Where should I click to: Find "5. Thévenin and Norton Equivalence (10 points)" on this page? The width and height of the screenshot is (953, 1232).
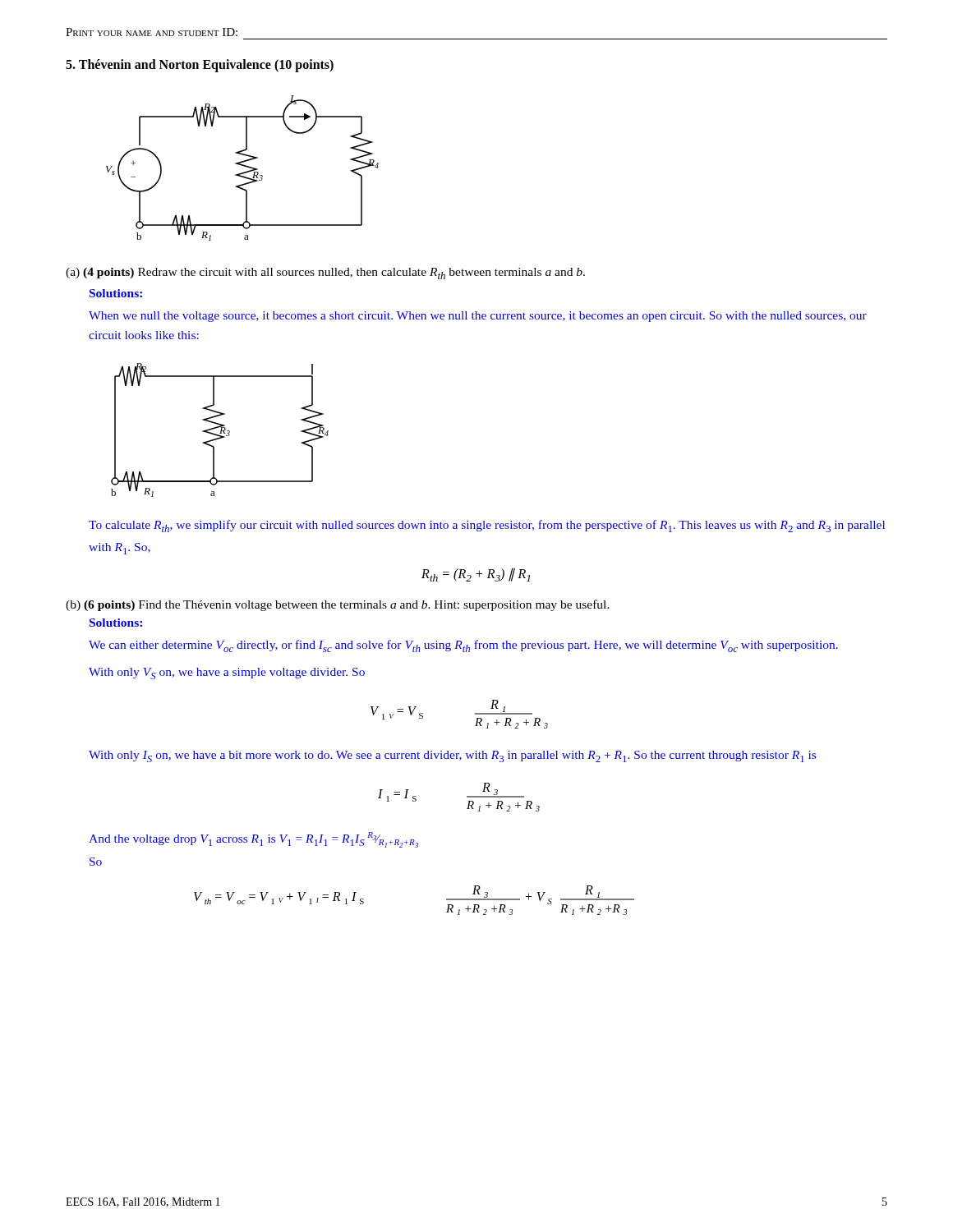click(200, 64)
